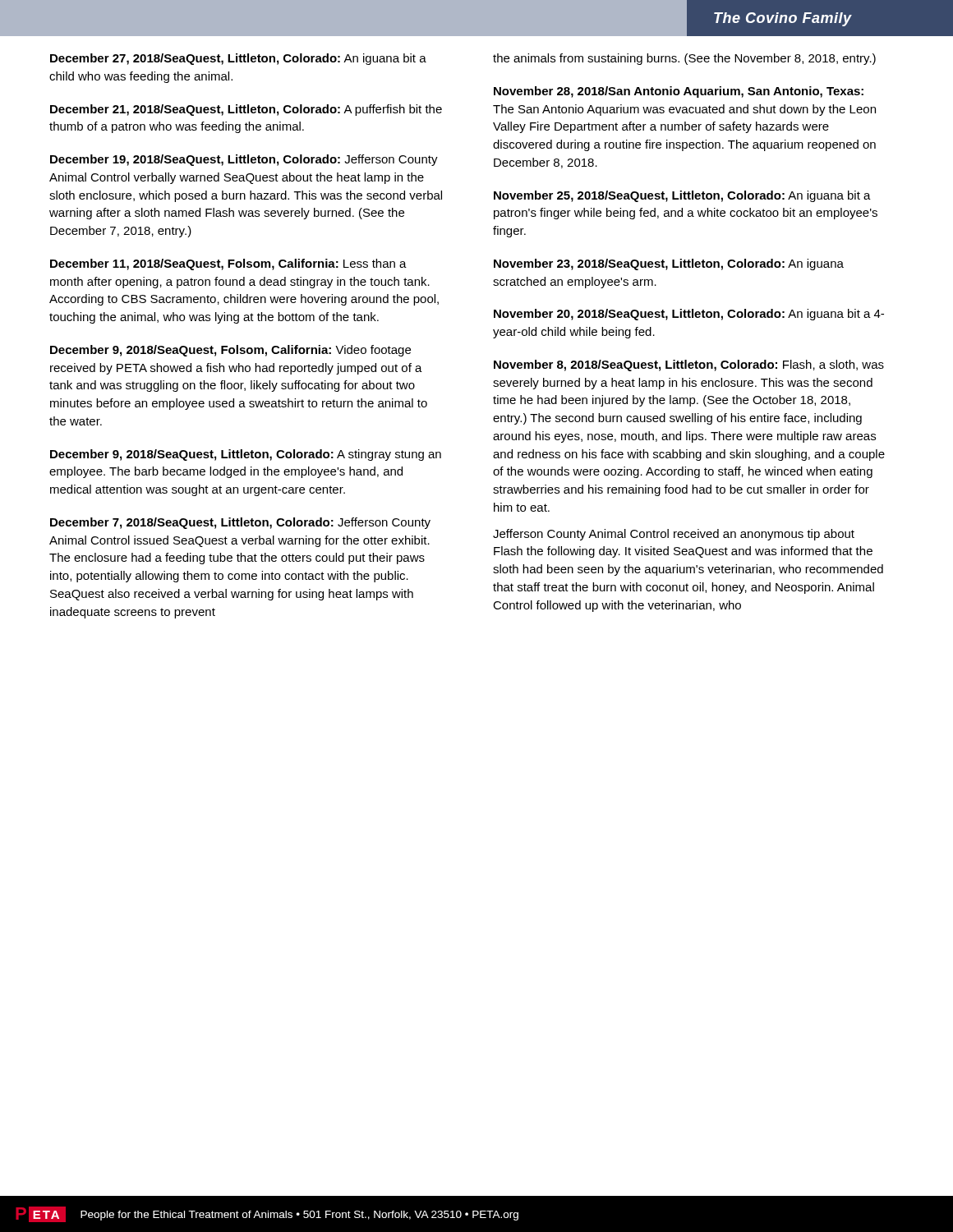Find the text block that reads "December 7, 2018/SeaQuest, Littleton, Colorado: Jefferson County"
This screenshot has width=953, height=1232.
[246, 567]
